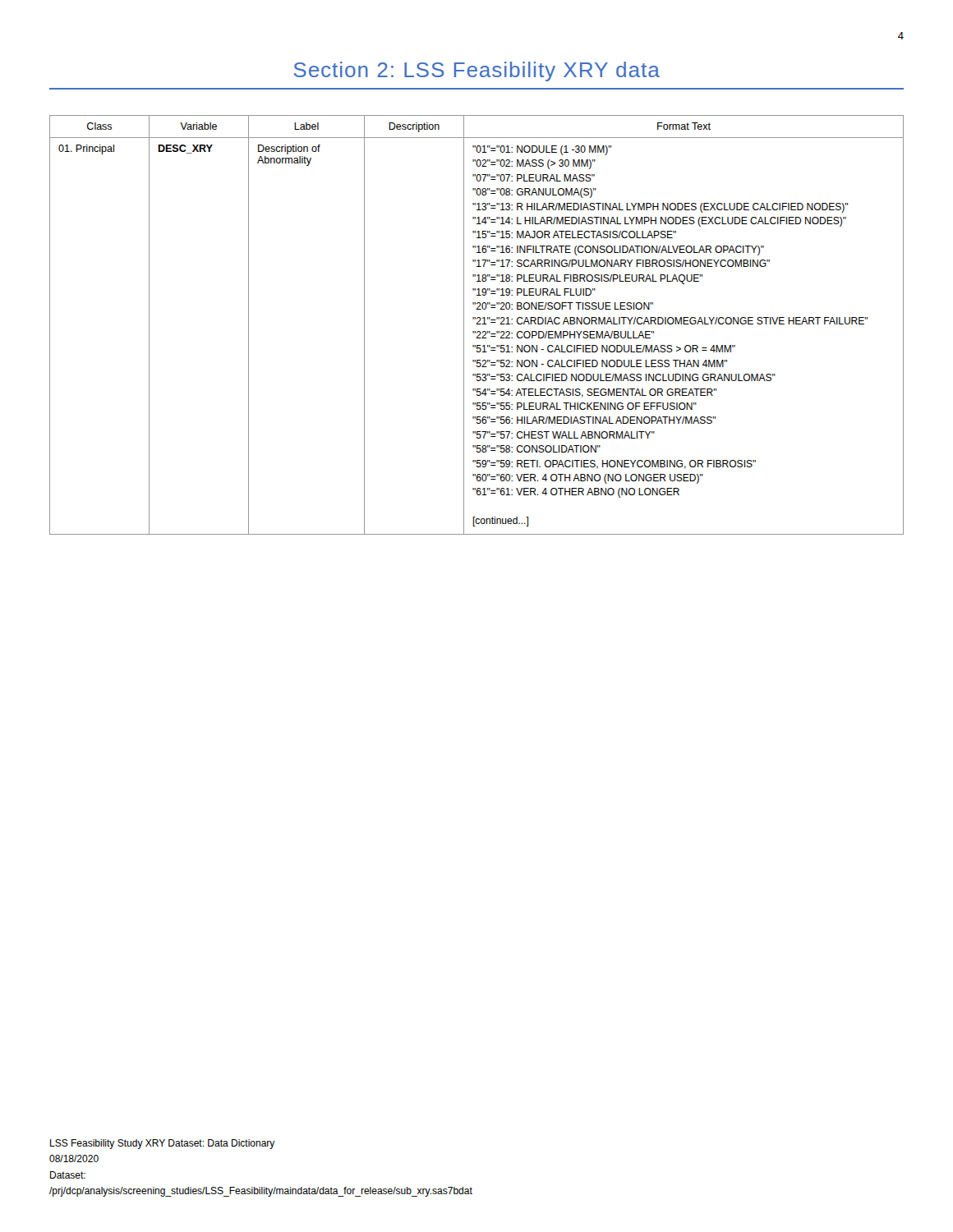The width and height of the screenshot is (953, 1232).
Task: Find the text starting "Section 2: LSS Feasibility XRY data"
Action: point(476,74)
